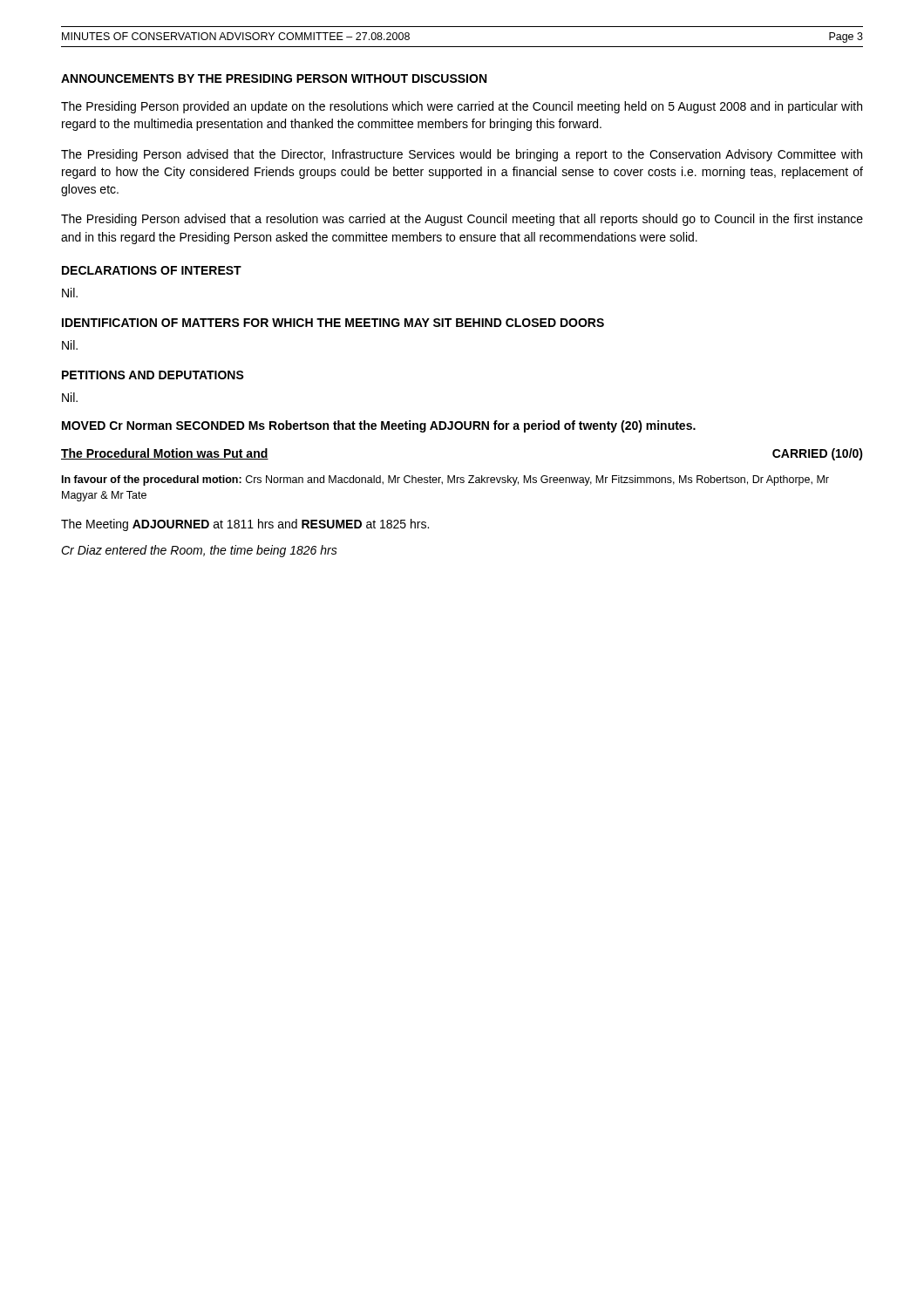Screen dimensions: 1308x924
Task: Find the text that reads "The Procedural Motion was Put and CARRIED (10/0)"
Action: [164, 454]
